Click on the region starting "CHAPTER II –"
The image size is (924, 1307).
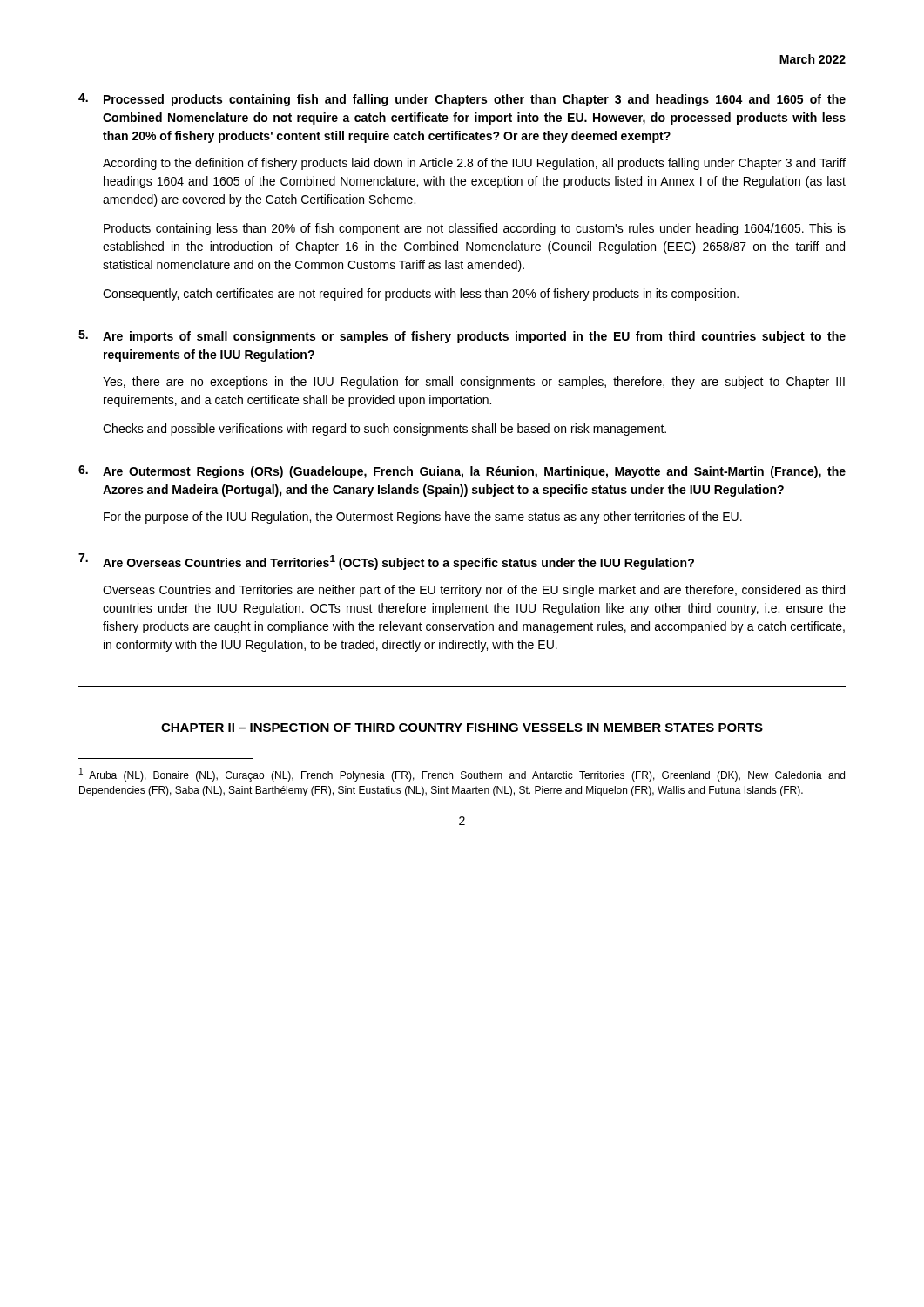pos(462,727)
